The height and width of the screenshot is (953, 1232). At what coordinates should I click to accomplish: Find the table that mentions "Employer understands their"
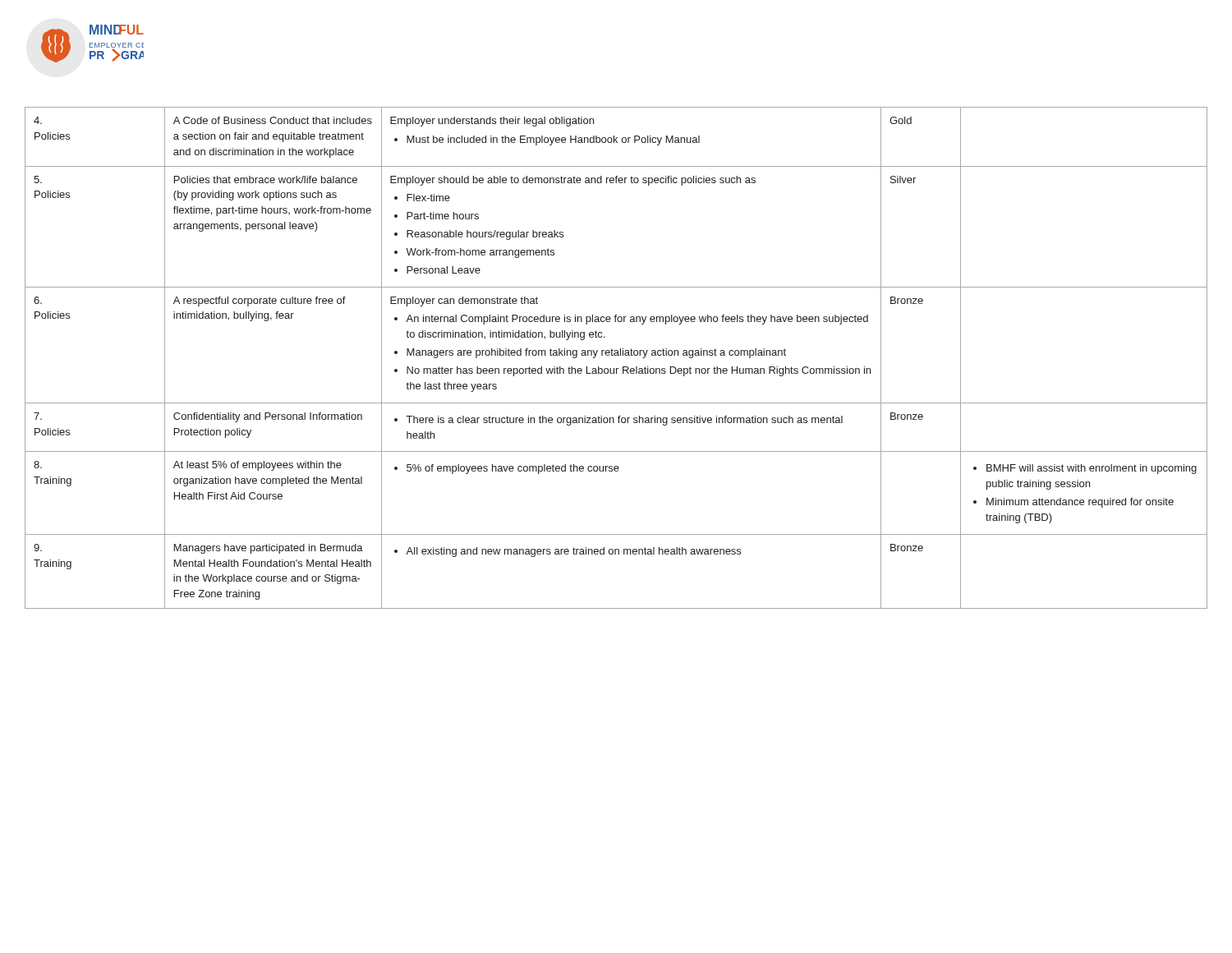[616, 358]
